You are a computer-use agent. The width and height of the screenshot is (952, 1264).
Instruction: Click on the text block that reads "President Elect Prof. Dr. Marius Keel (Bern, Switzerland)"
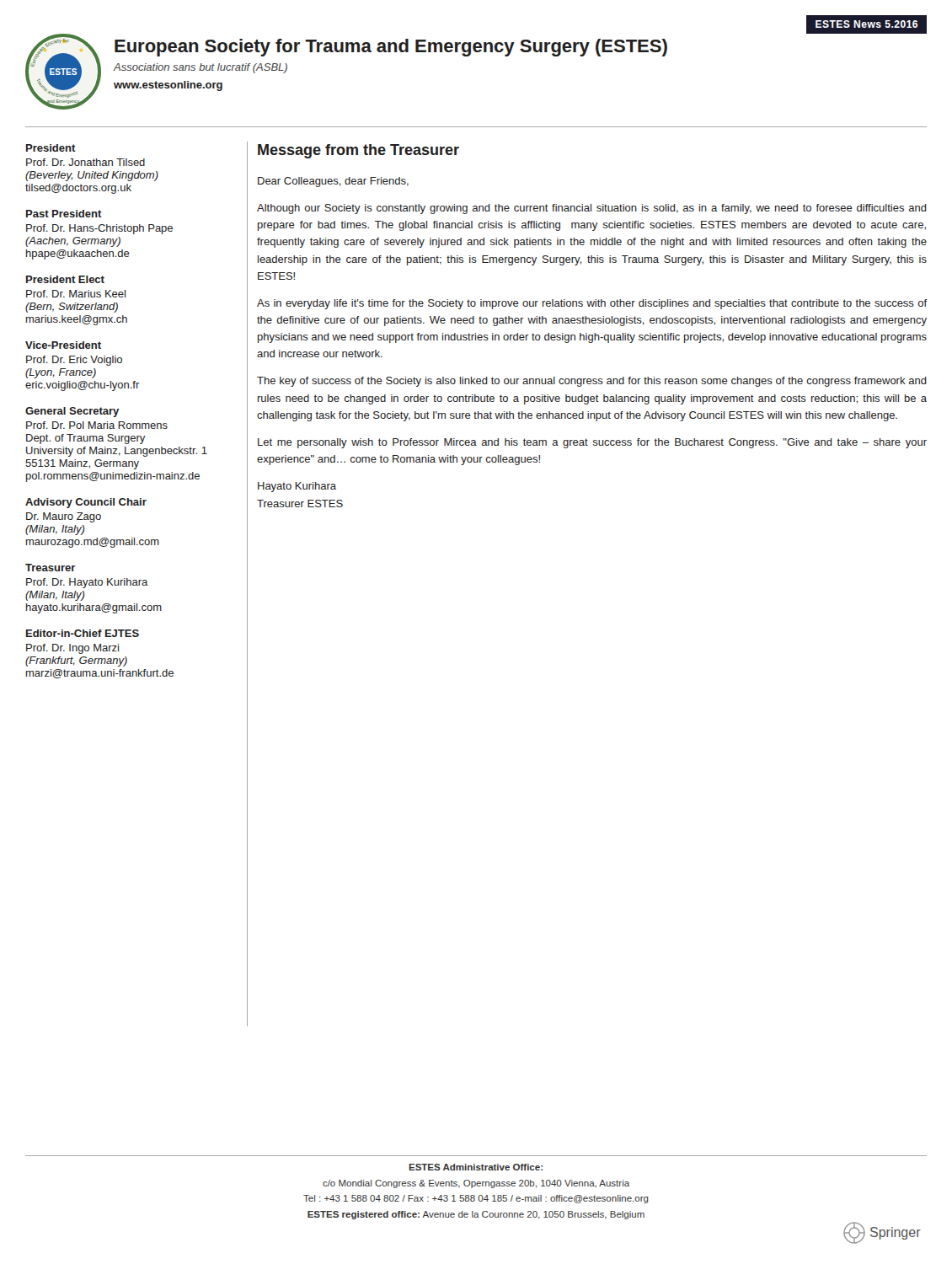point(128,299)
